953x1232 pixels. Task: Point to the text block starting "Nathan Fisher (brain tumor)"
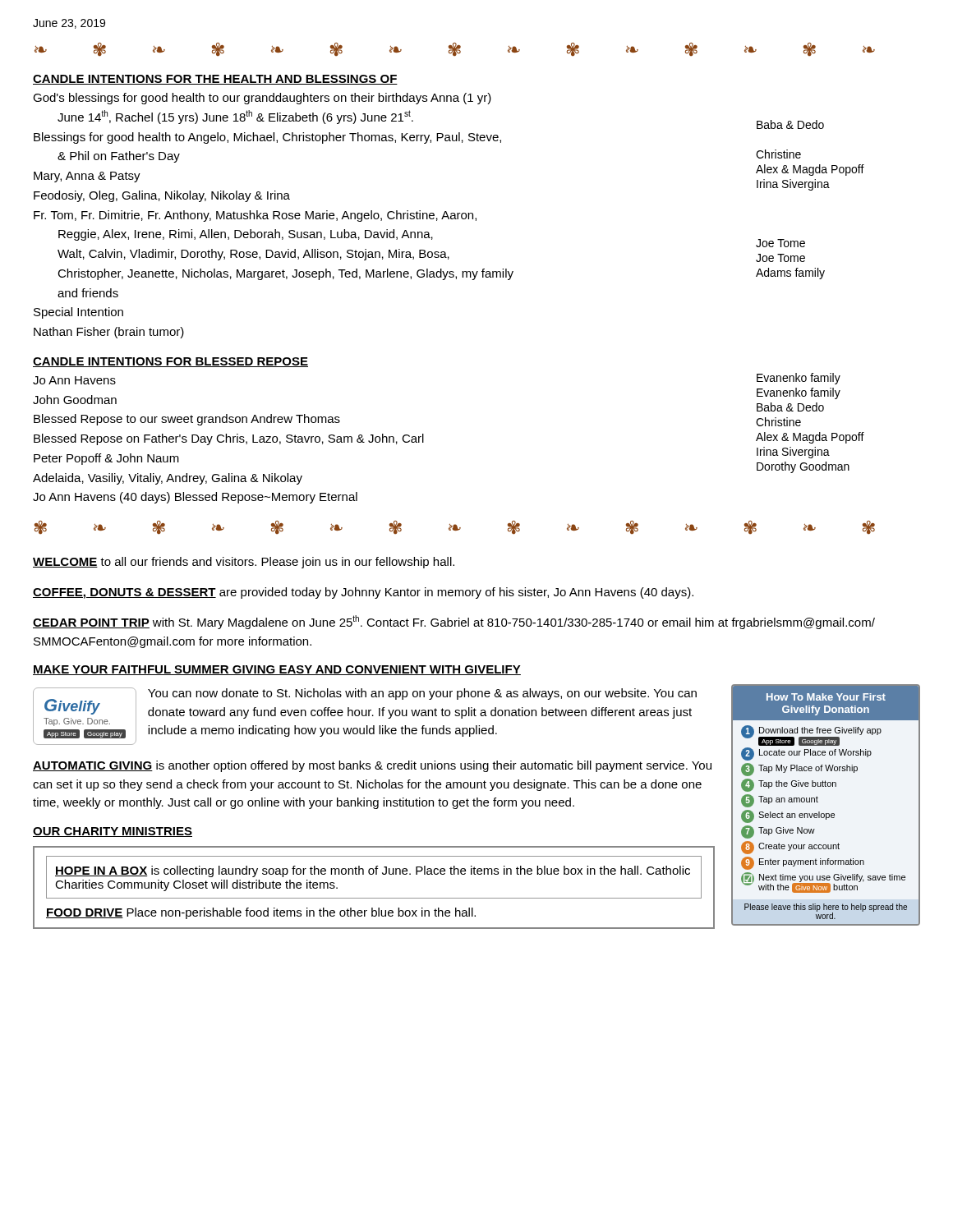[109, 331]
